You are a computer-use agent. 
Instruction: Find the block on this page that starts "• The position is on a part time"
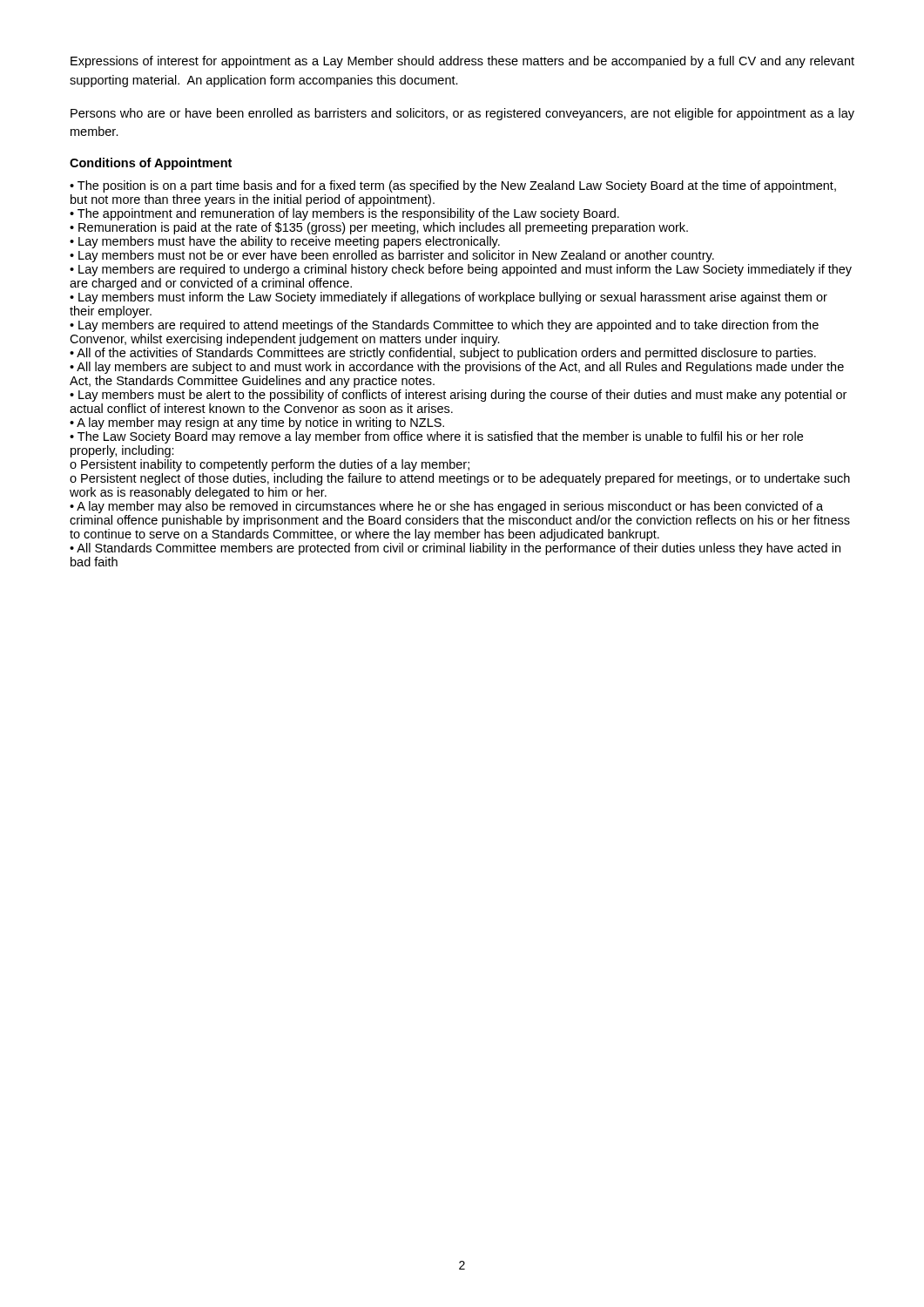point(462,193)
